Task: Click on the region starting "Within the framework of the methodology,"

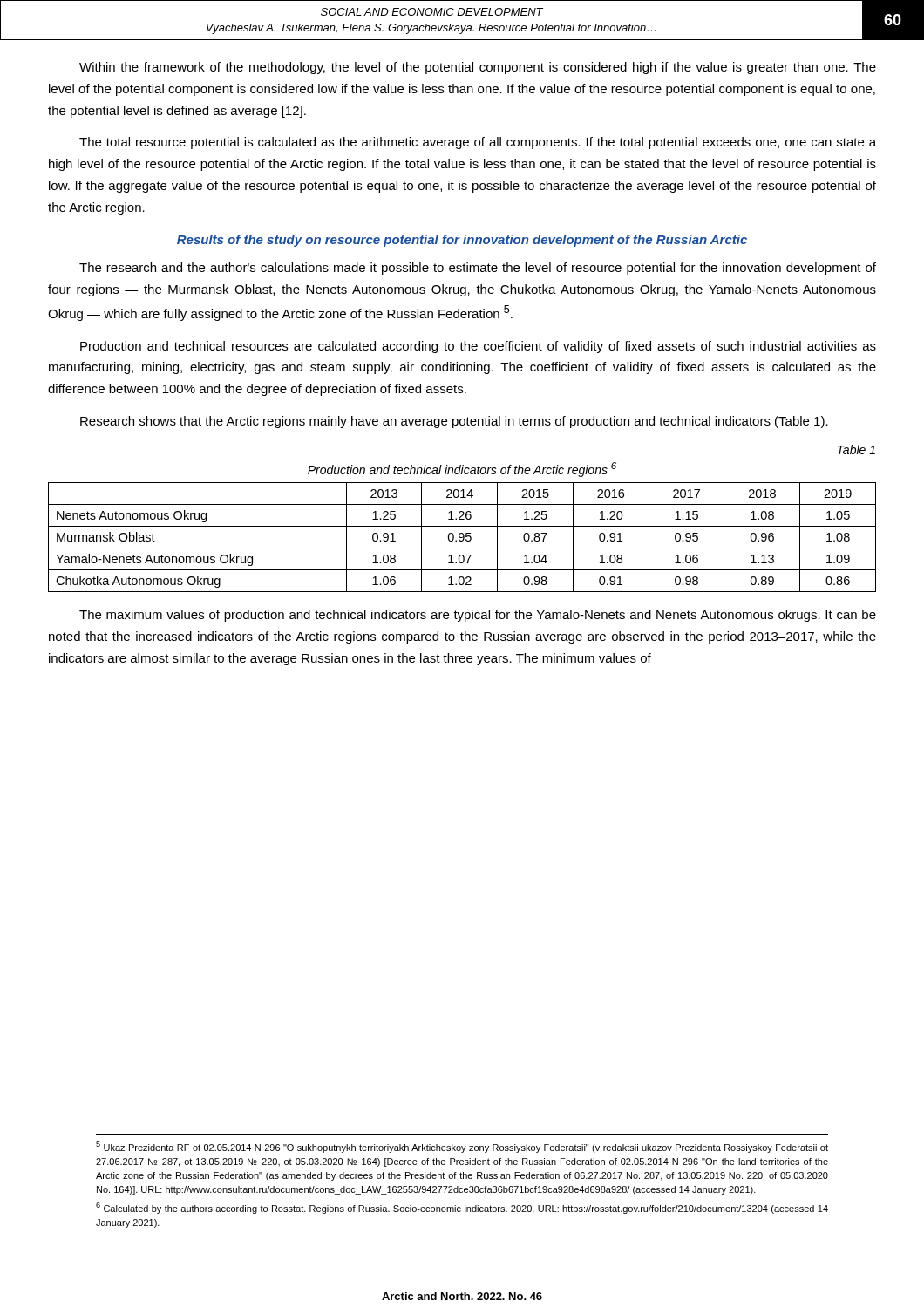Action: [462, 137]
